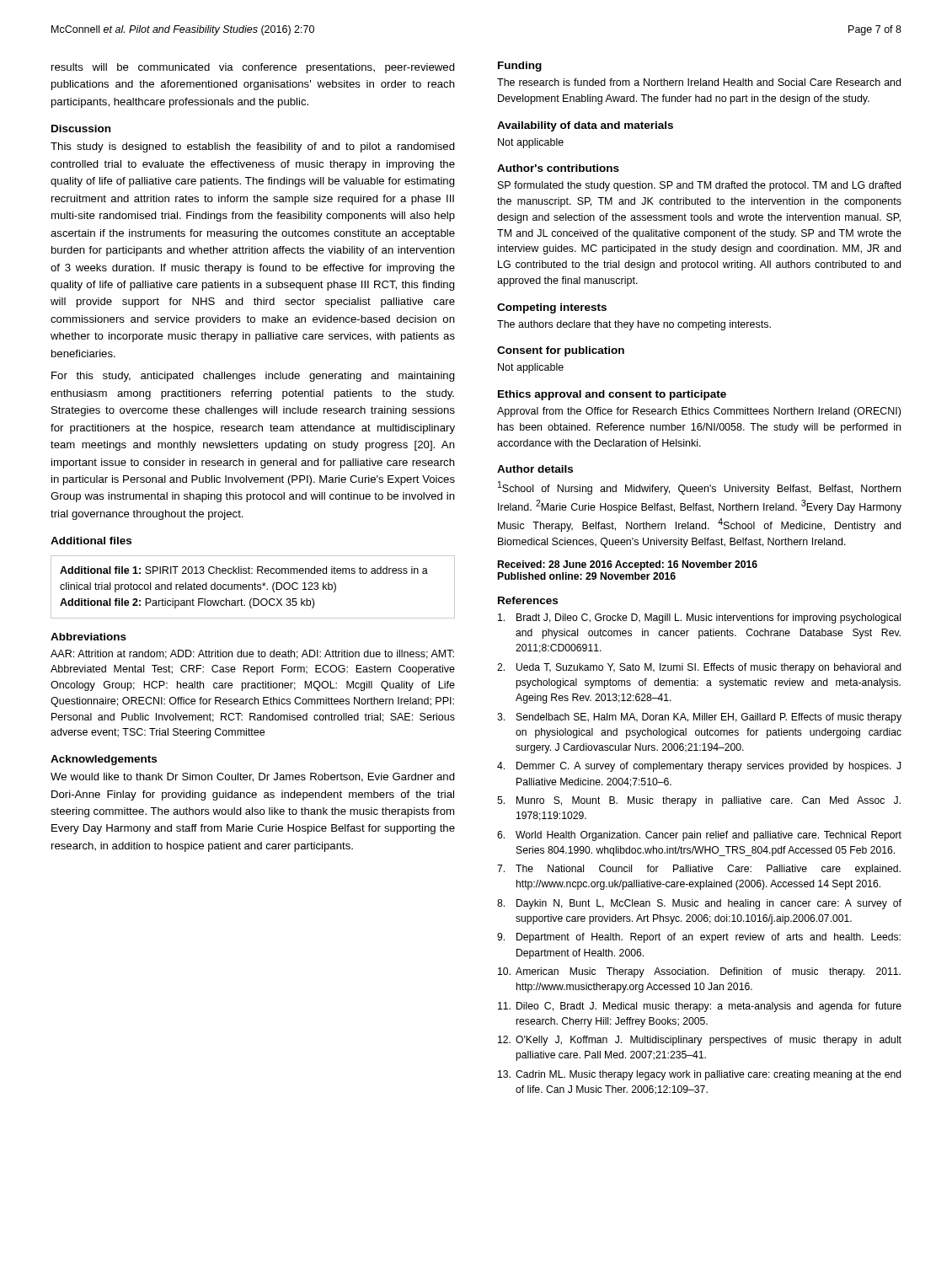The width and height of the screenshot is (952, 1264).
Task: Locate the block of text that opens with "SP formulated the study question. SP"
Action: pyautogui.click(x=699, y=233)
